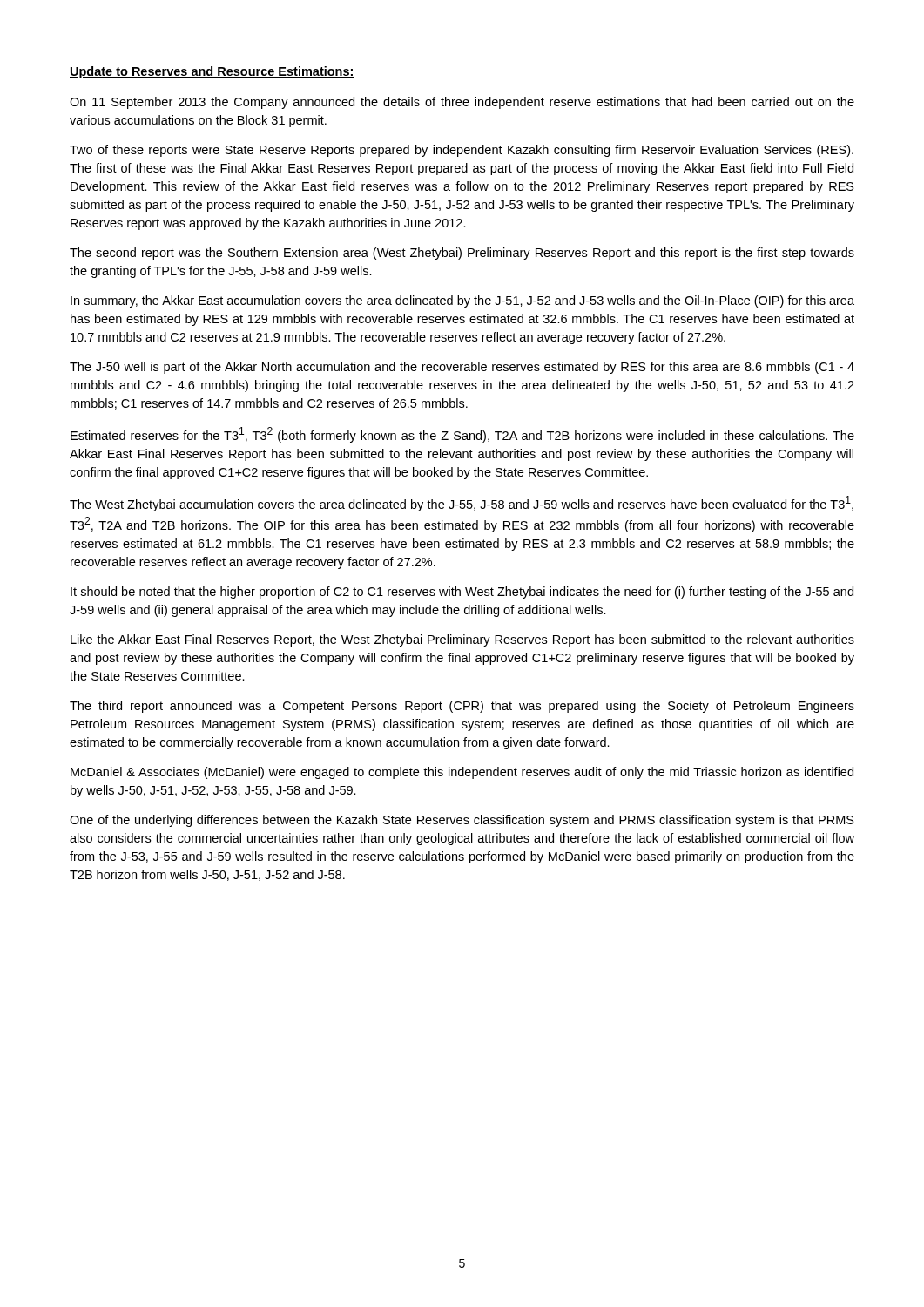Click the passage that begins "The J-50 well is part of the"
Screen dimensions: 1307x924
pos(462,385)
